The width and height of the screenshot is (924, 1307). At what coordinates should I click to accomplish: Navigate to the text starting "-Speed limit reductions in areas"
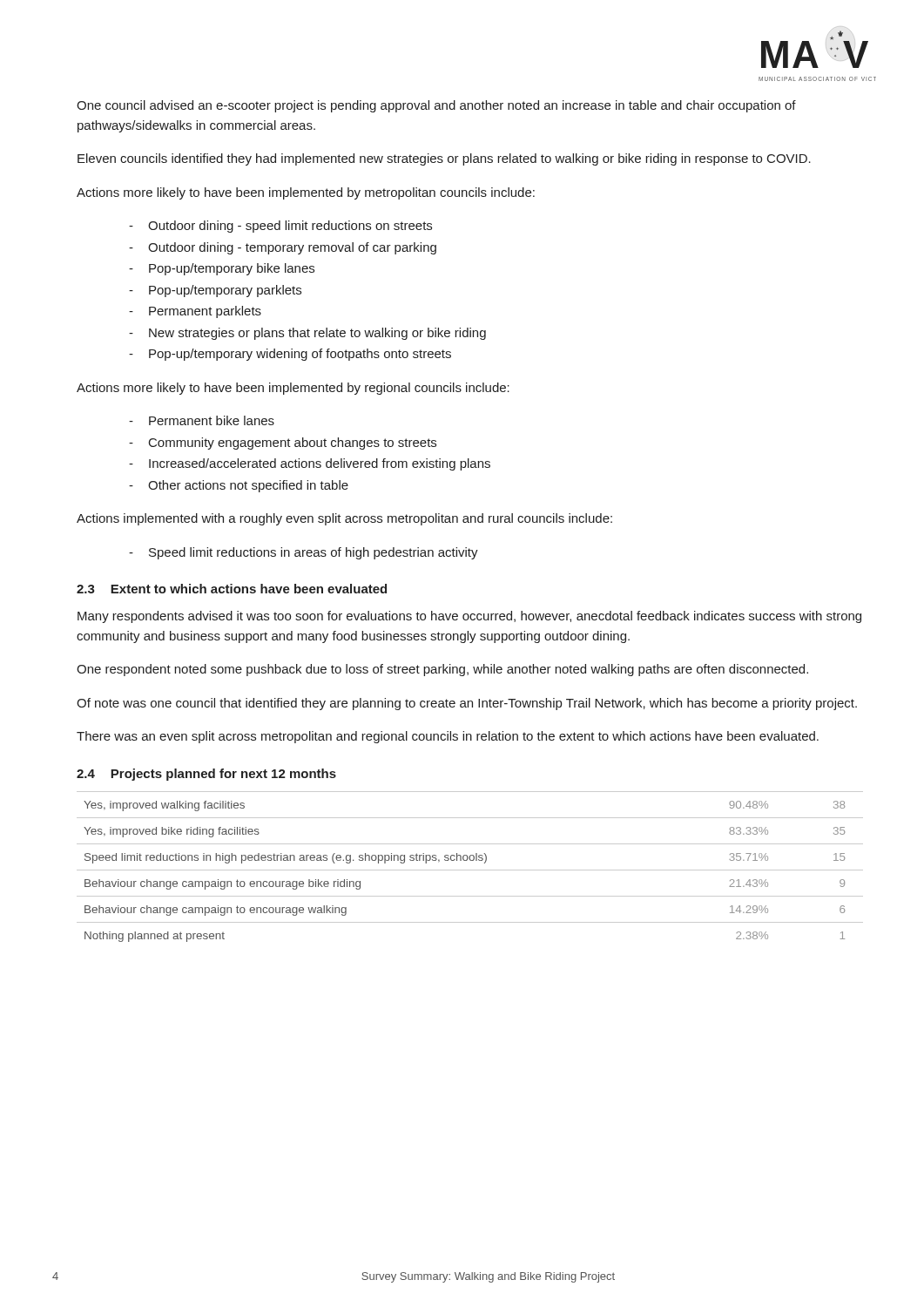click(x=303, y=552)
